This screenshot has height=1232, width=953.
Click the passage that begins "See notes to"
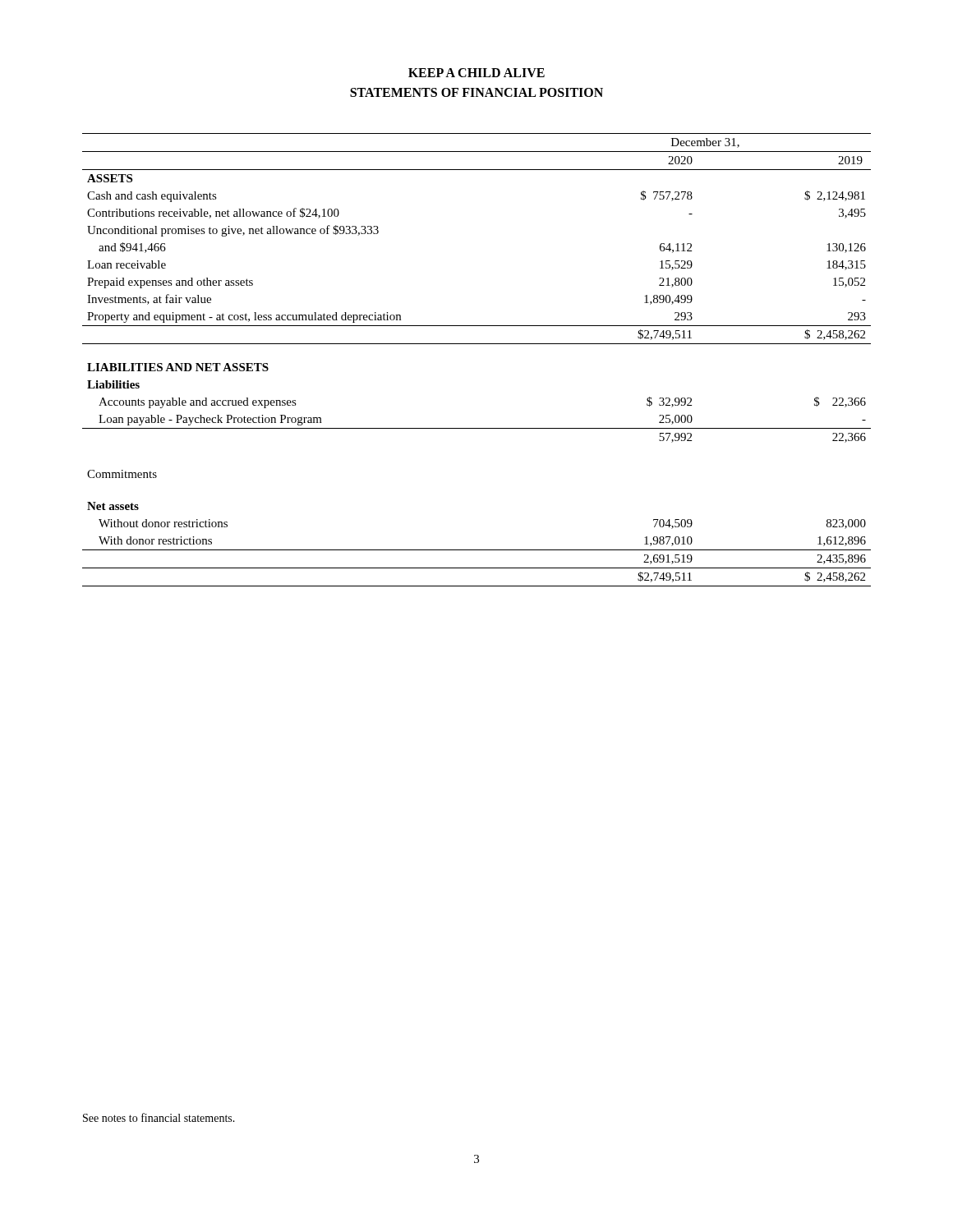pos(159,1118)
